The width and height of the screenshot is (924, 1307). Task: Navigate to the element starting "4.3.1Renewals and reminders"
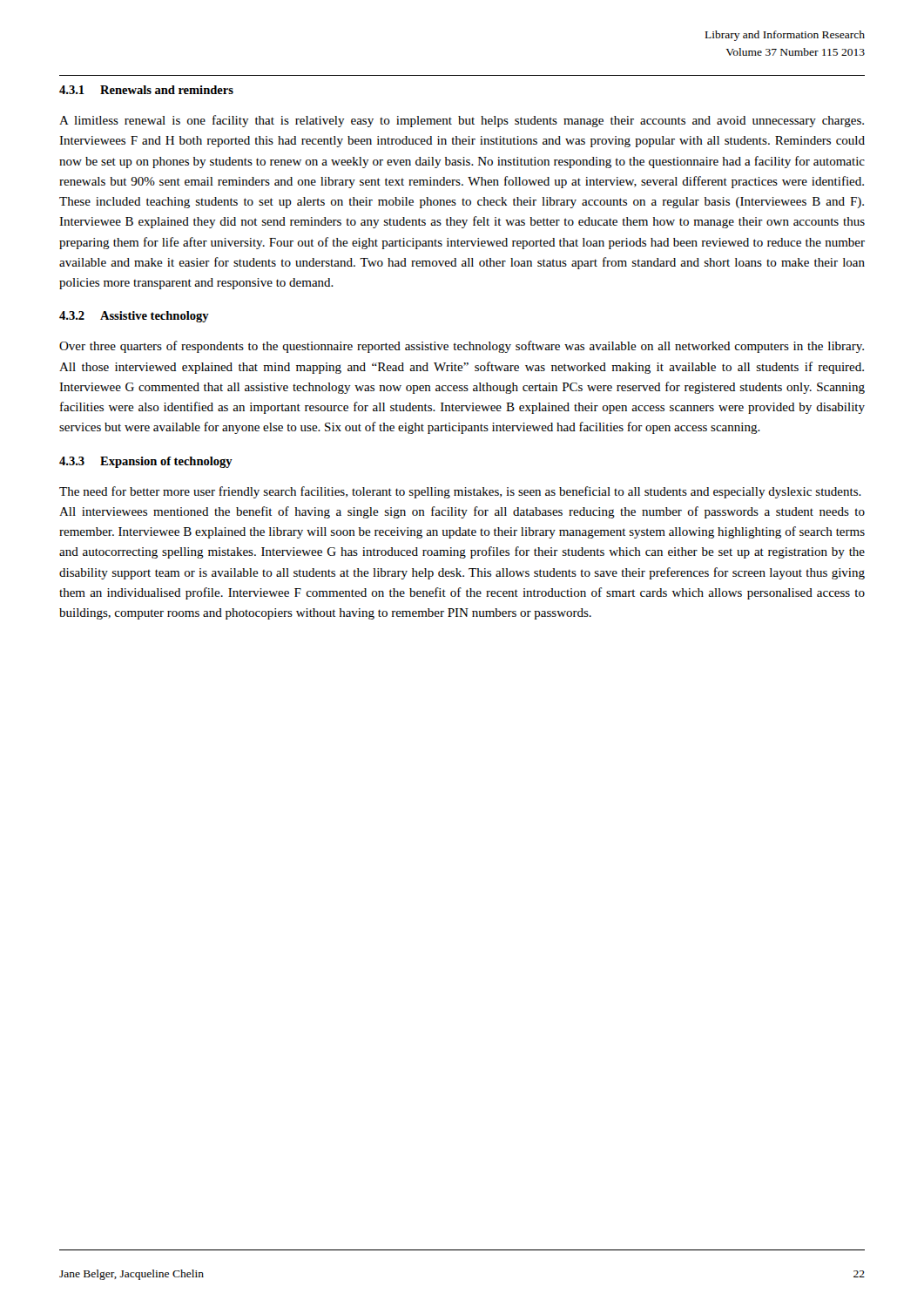click(x=146, y=90)
